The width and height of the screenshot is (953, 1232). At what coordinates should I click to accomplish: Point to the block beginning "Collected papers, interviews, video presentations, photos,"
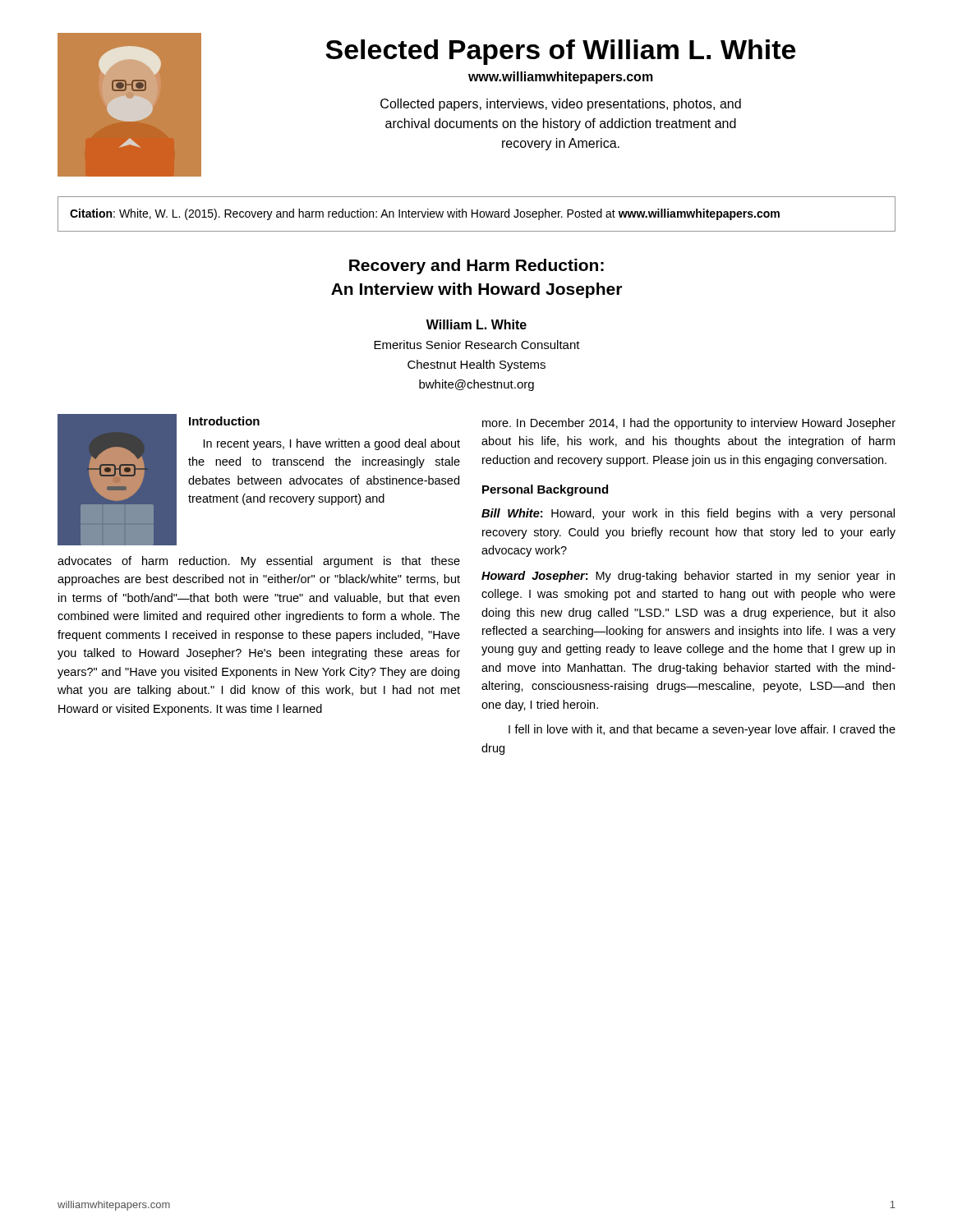pyautogui.click(x=561, y=123)
